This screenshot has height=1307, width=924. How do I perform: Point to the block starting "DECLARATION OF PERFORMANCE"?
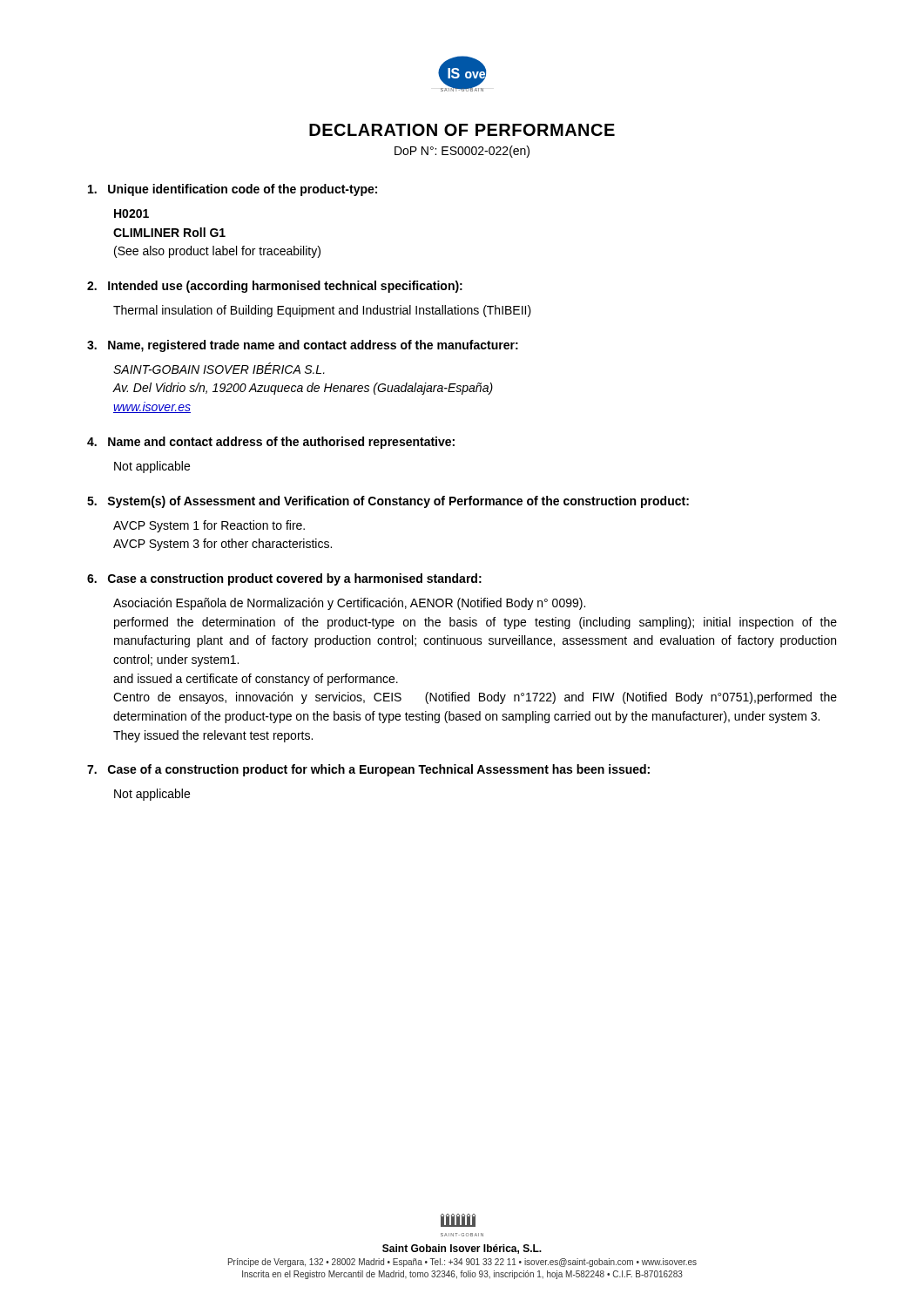[x=462, y=130]
